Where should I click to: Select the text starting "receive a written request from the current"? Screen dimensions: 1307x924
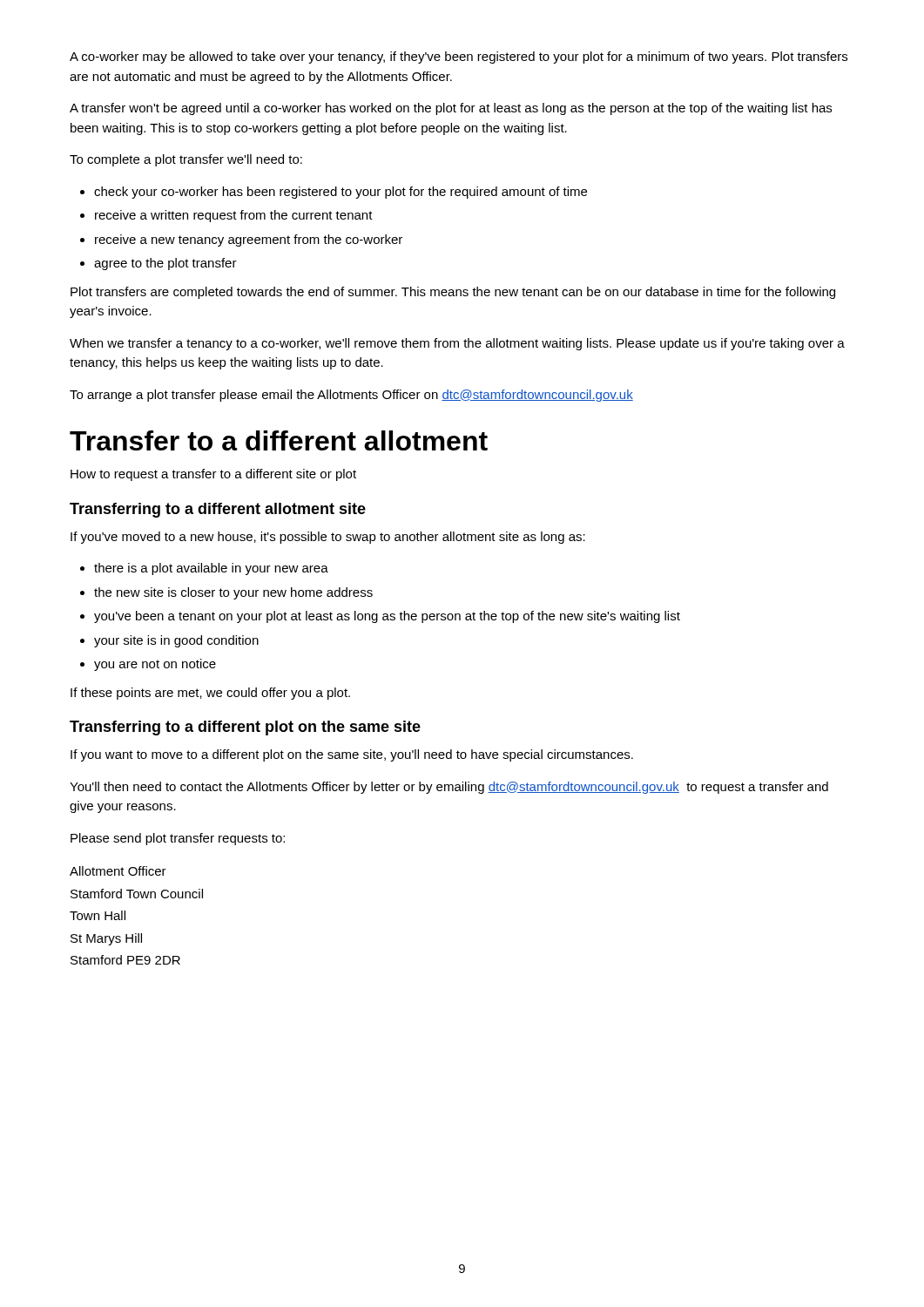[233, 215]
